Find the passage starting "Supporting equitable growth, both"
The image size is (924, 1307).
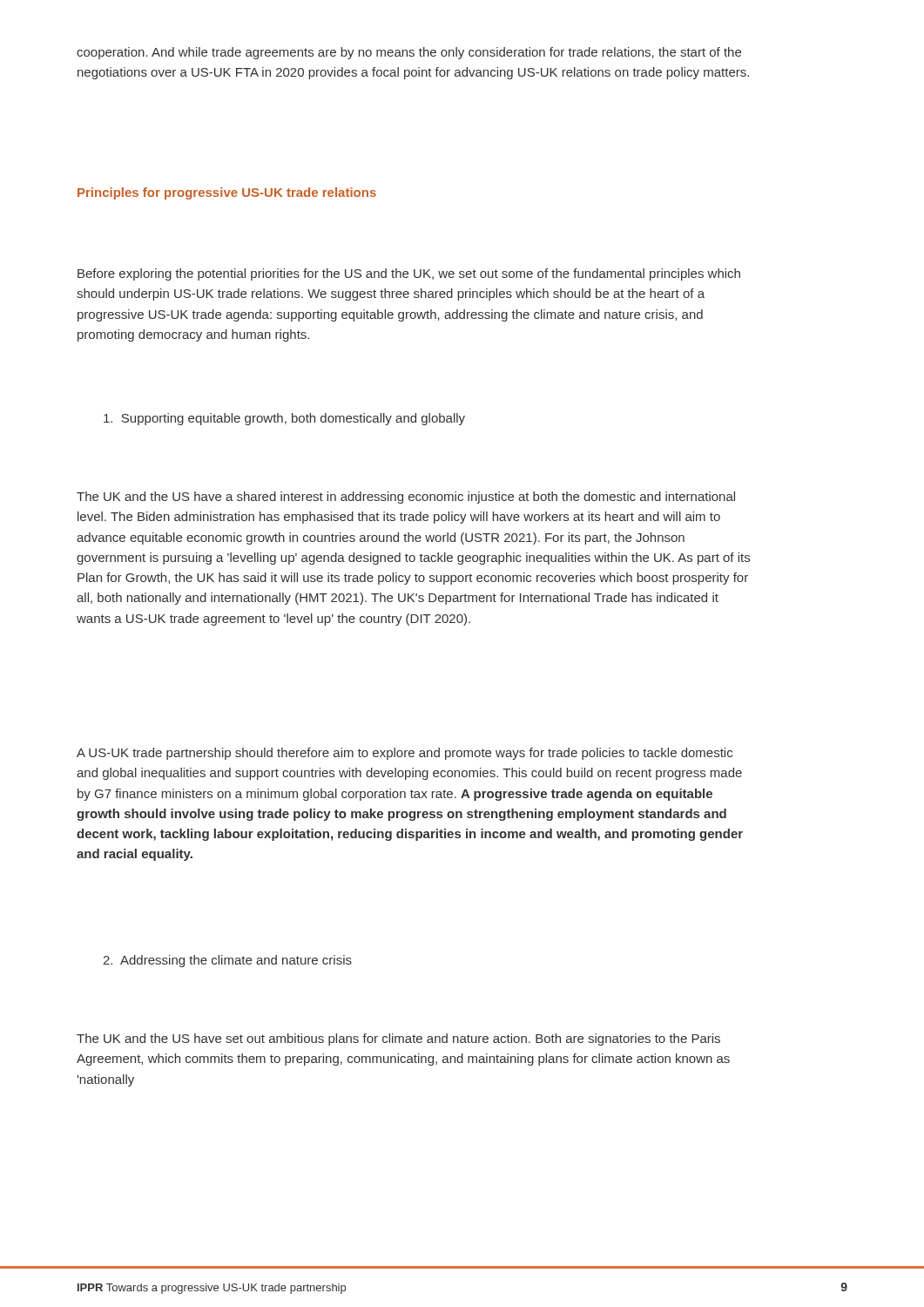[284, 418]
